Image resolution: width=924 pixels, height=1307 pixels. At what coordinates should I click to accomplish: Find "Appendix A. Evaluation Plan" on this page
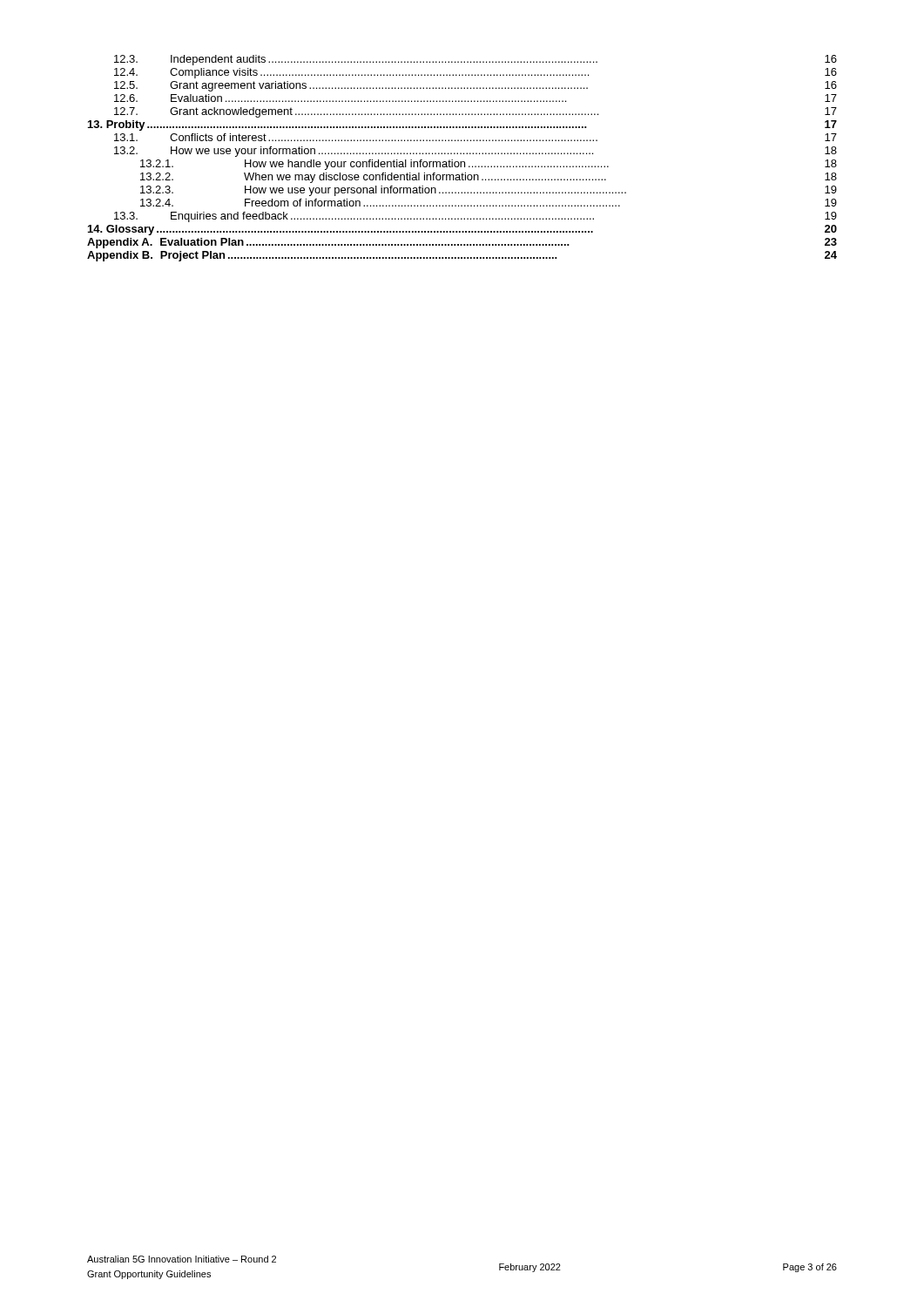462,242
